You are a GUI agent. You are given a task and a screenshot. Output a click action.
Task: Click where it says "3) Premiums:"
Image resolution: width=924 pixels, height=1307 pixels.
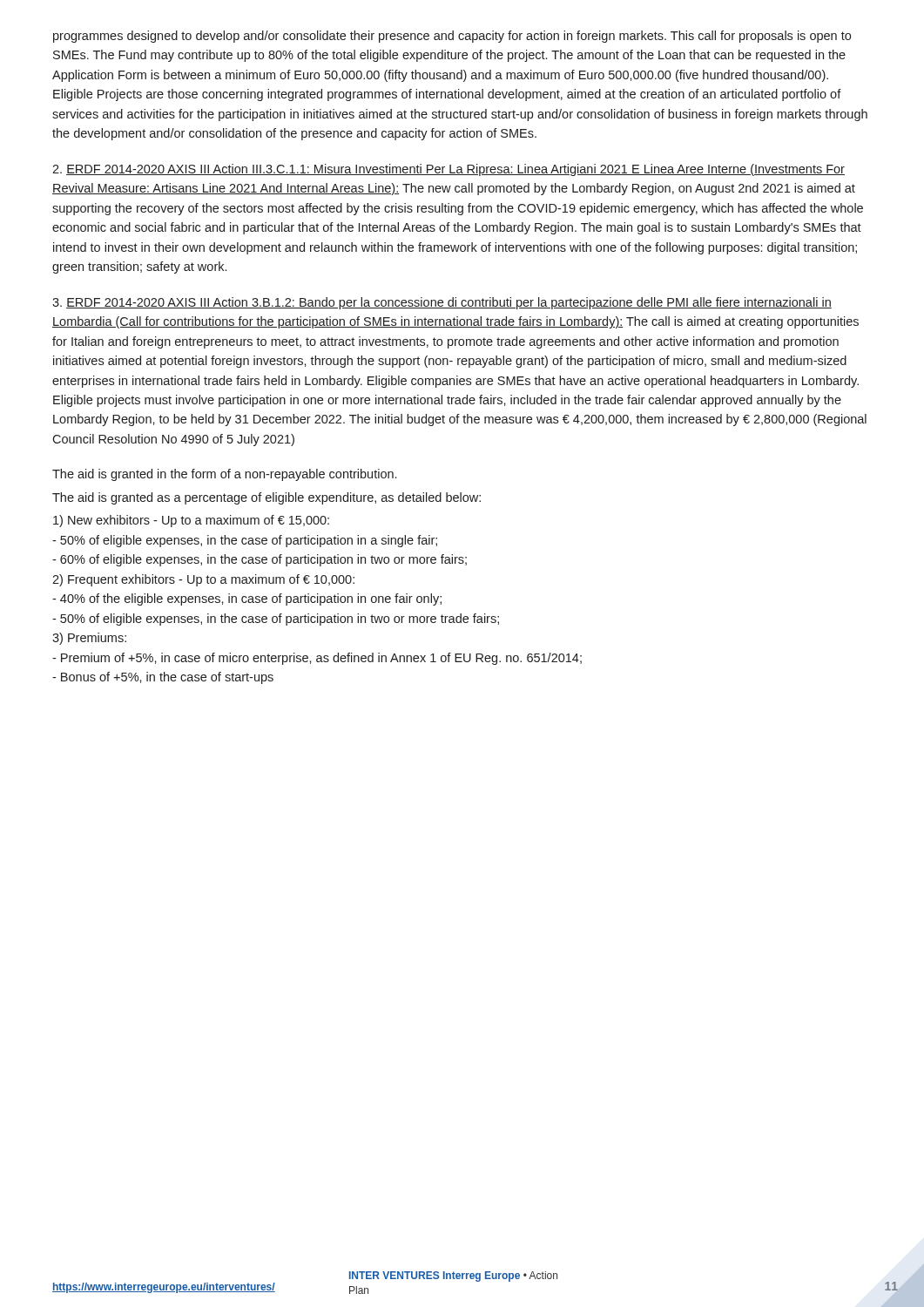(x=90, y=638)
